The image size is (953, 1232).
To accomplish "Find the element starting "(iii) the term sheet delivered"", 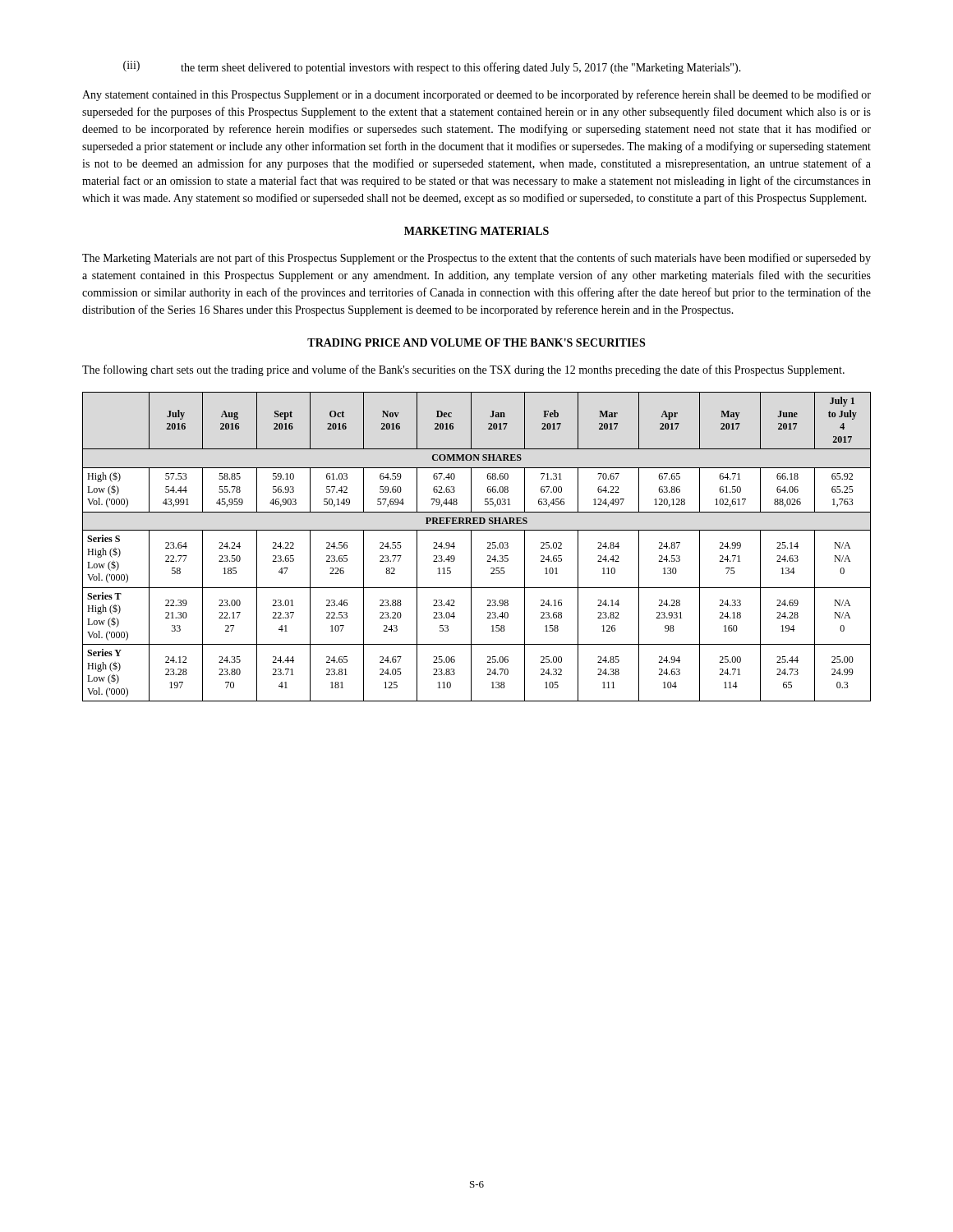I will click(476, 68).
